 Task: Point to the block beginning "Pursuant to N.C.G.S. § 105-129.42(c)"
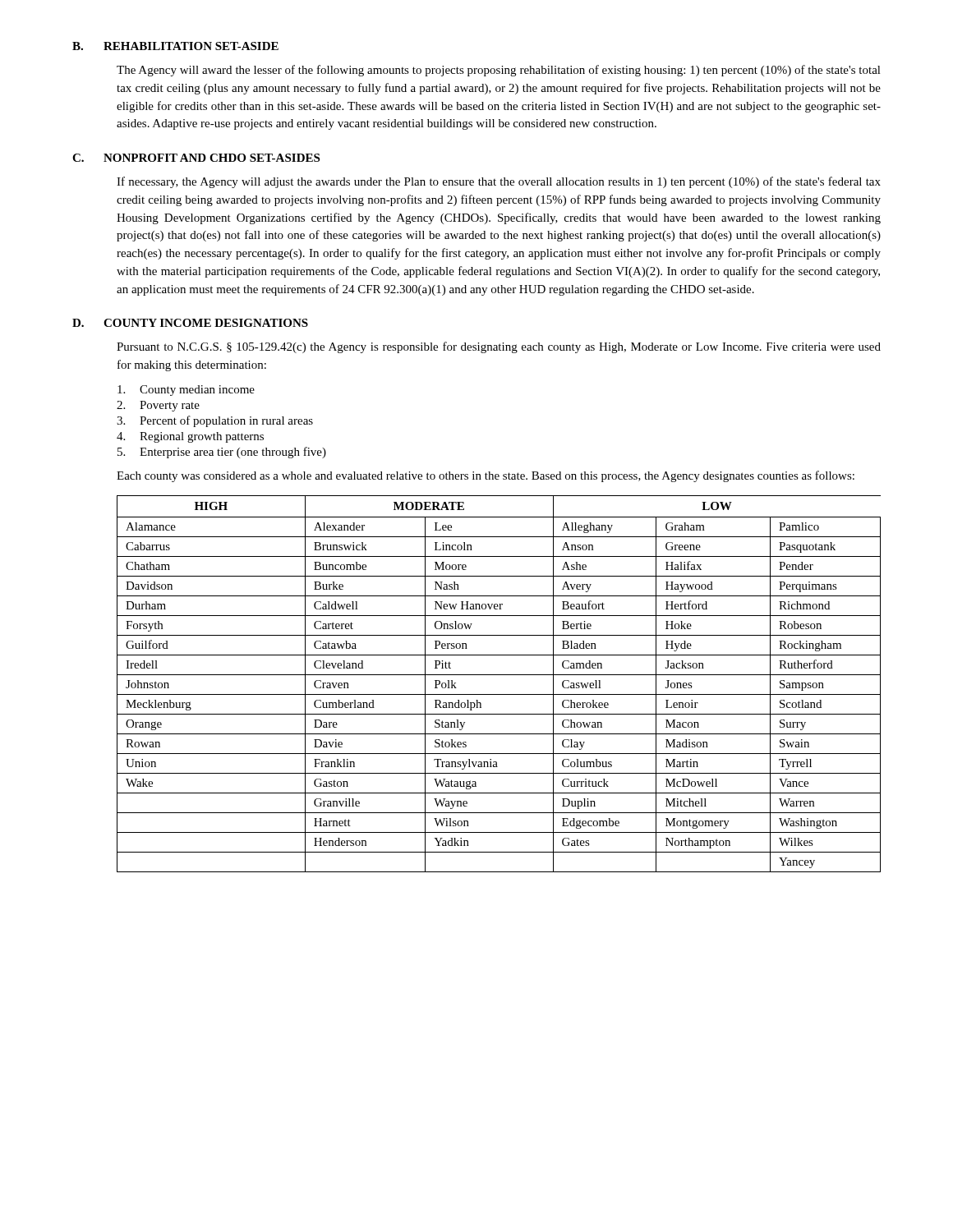pyautogui.click(x=499, y=356)
